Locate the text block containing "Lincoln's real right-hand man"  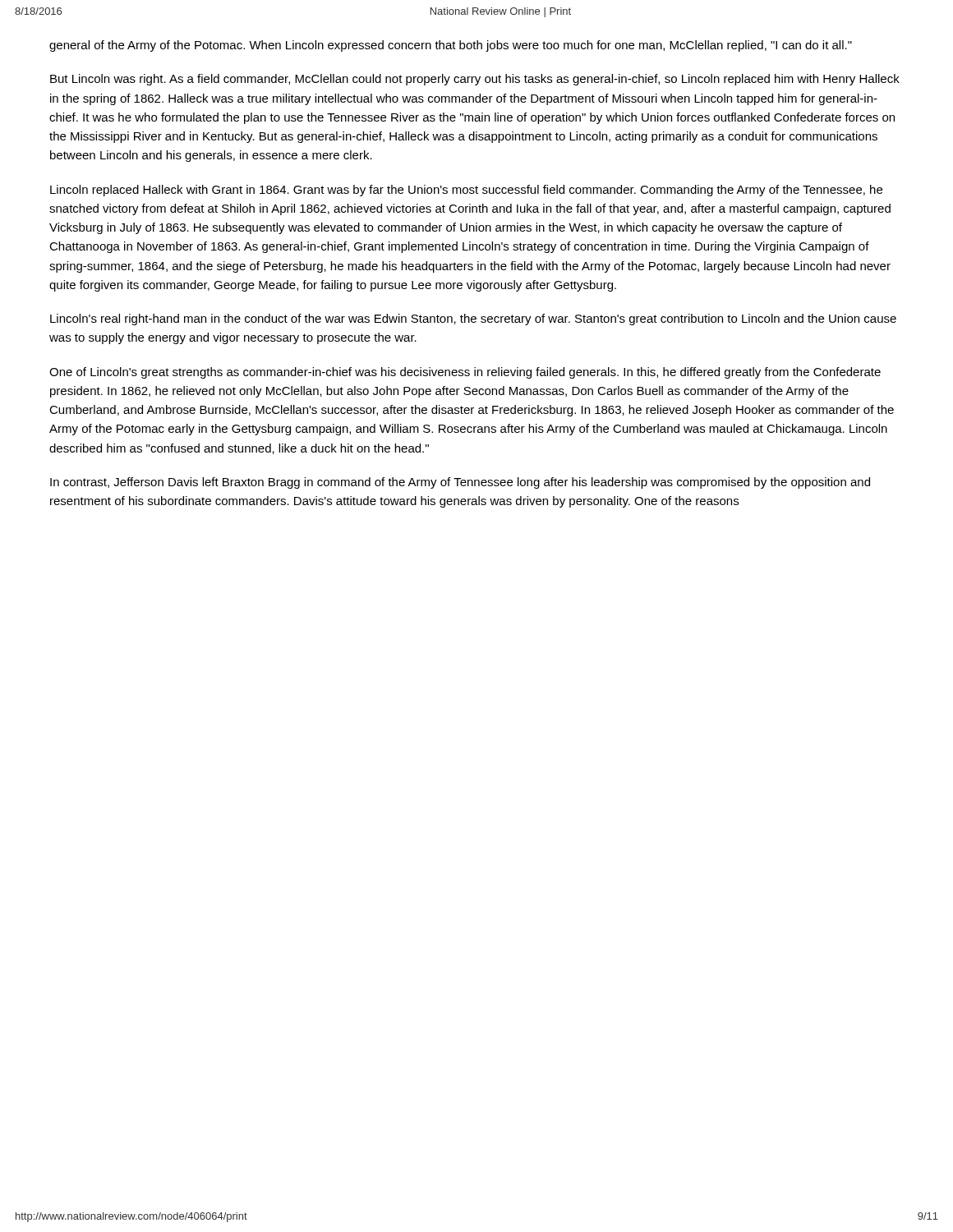(473, 328)
